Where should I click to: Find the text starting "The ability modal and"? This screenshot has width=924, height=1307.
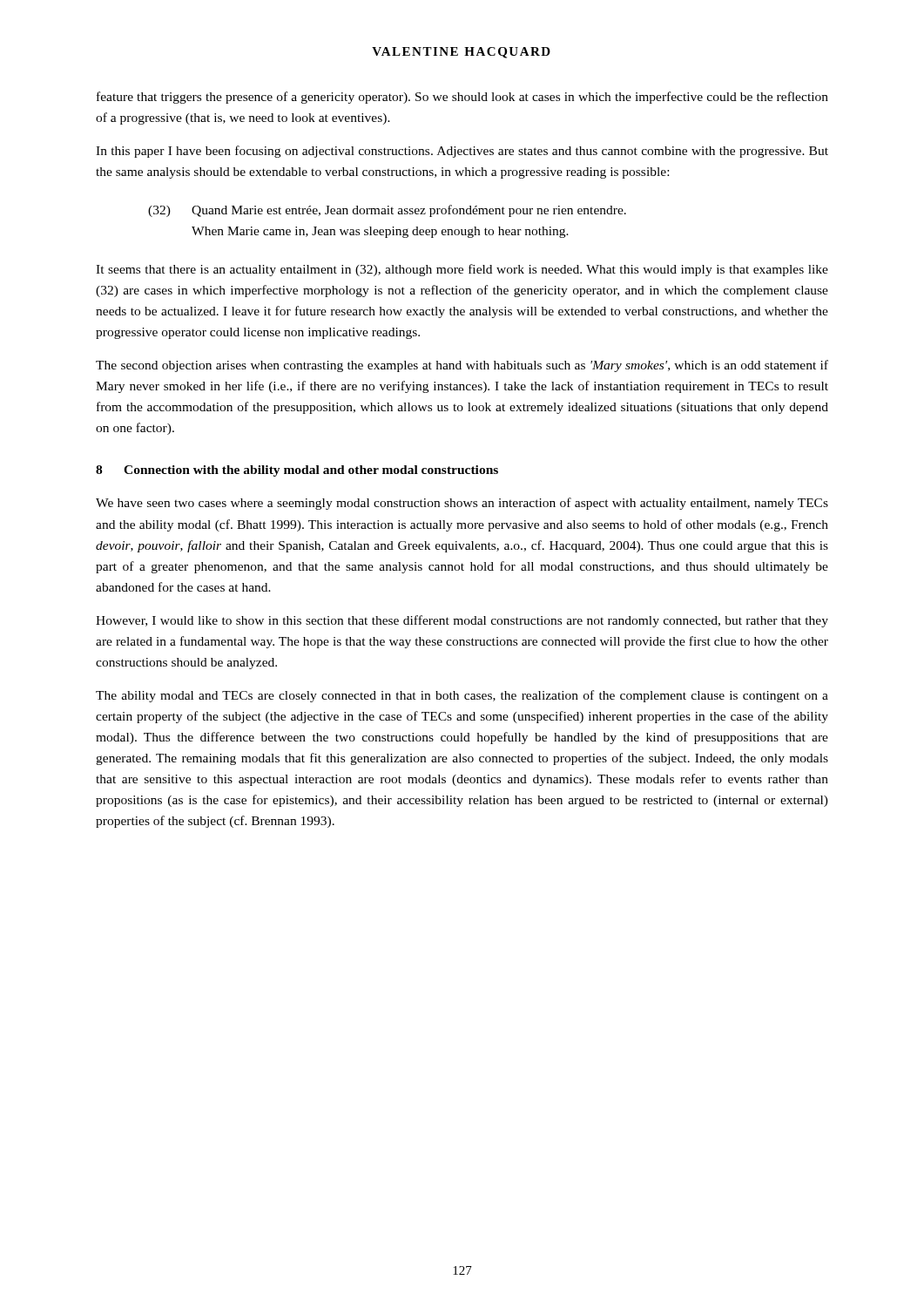click(x=462, y=757)
